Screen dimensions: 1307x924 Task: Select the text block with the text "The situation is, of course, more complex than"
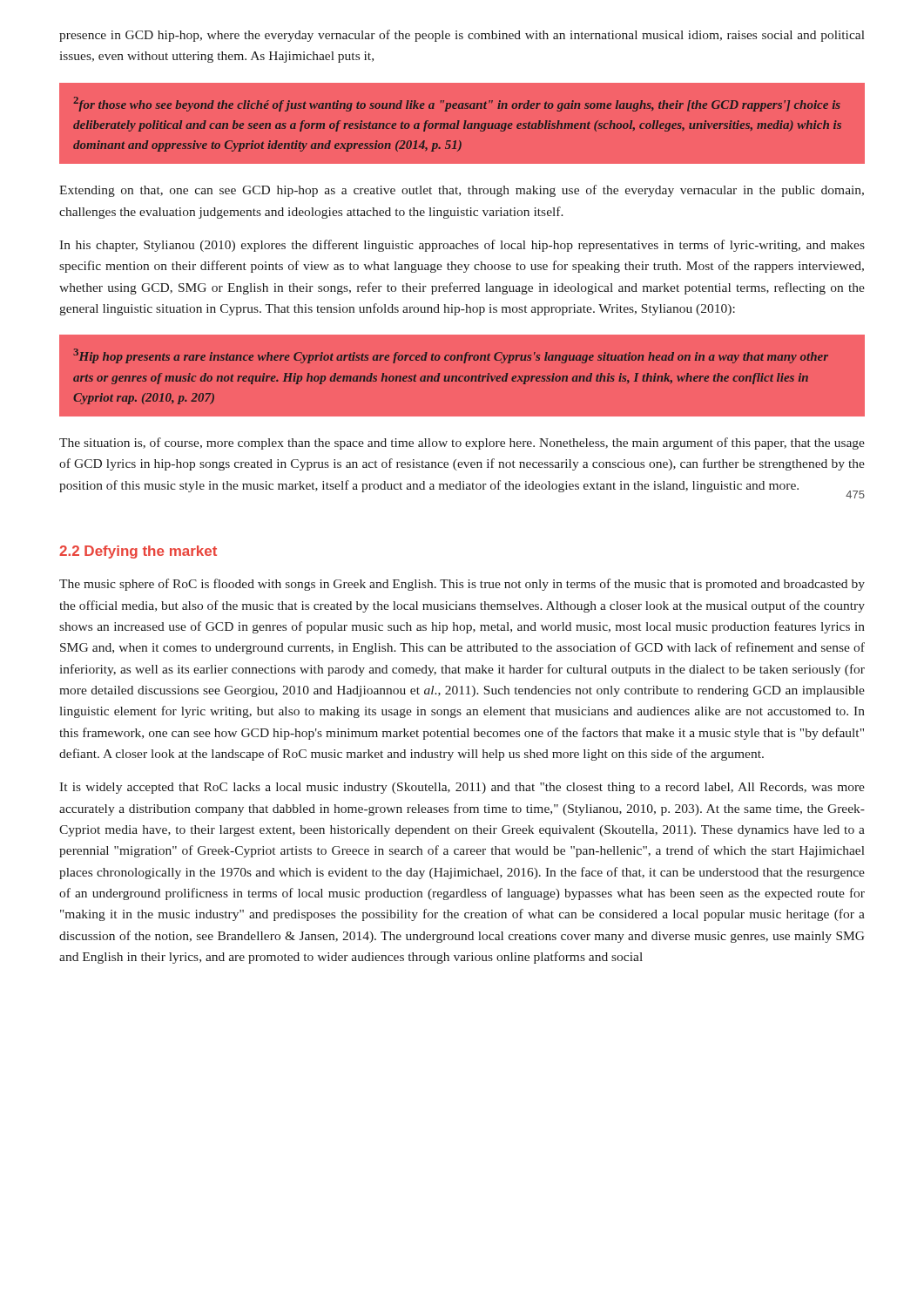(x=462, y=464)
